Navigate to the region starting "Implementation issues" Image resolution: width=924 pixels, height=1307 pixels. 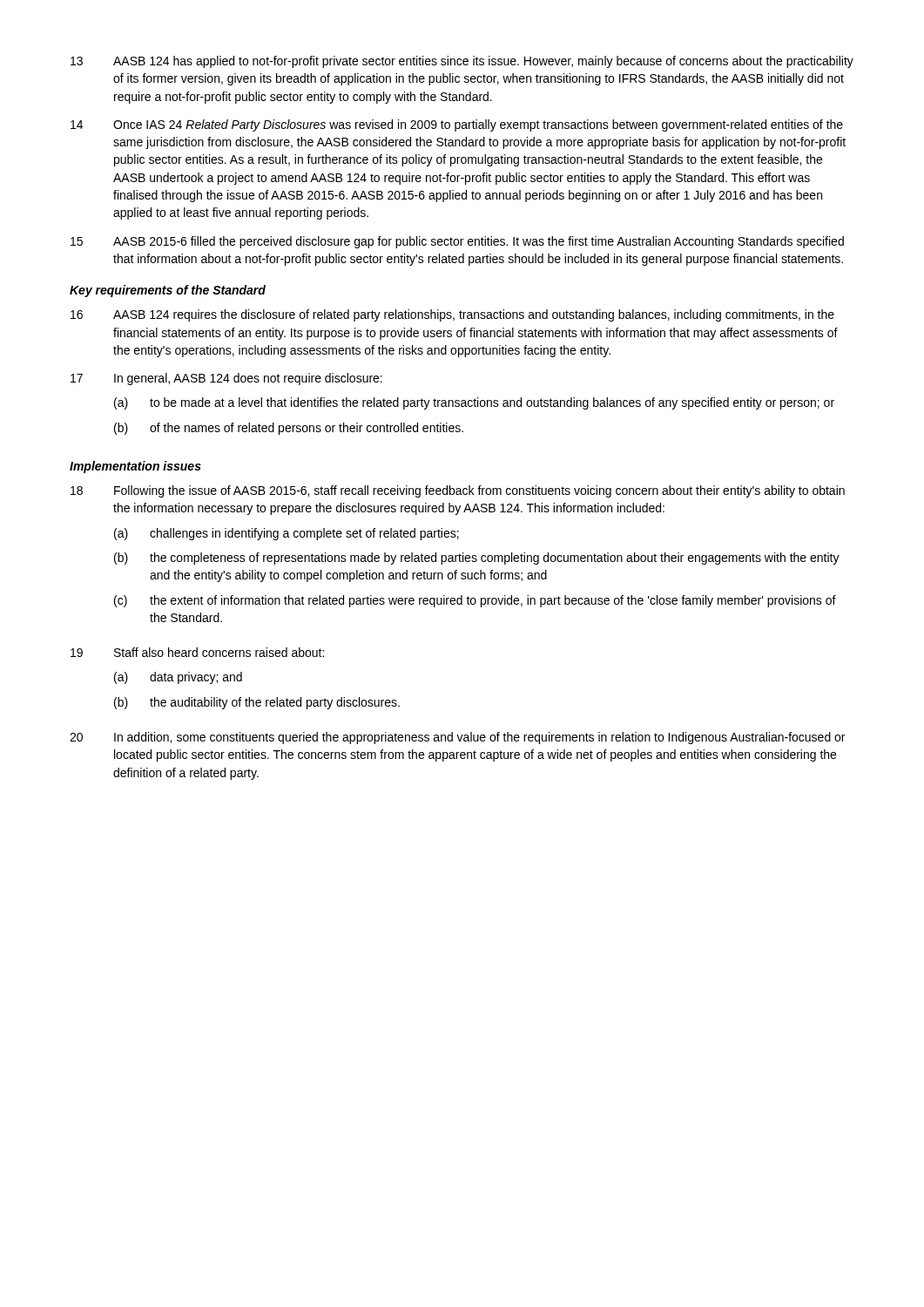[135, 466]
